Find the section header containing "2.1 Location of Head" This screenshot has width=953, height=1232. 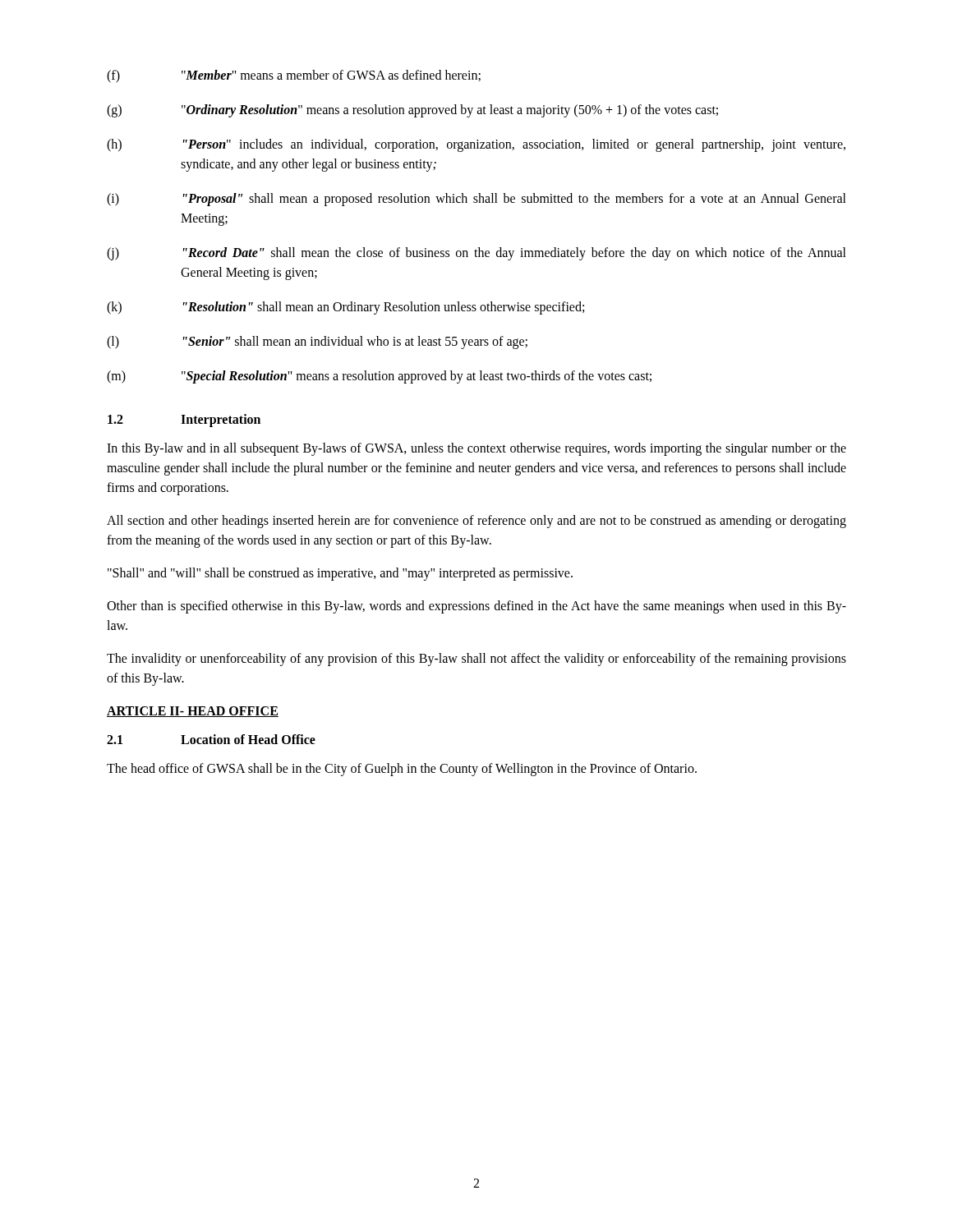pyautogui.click(x=211, y=740)
